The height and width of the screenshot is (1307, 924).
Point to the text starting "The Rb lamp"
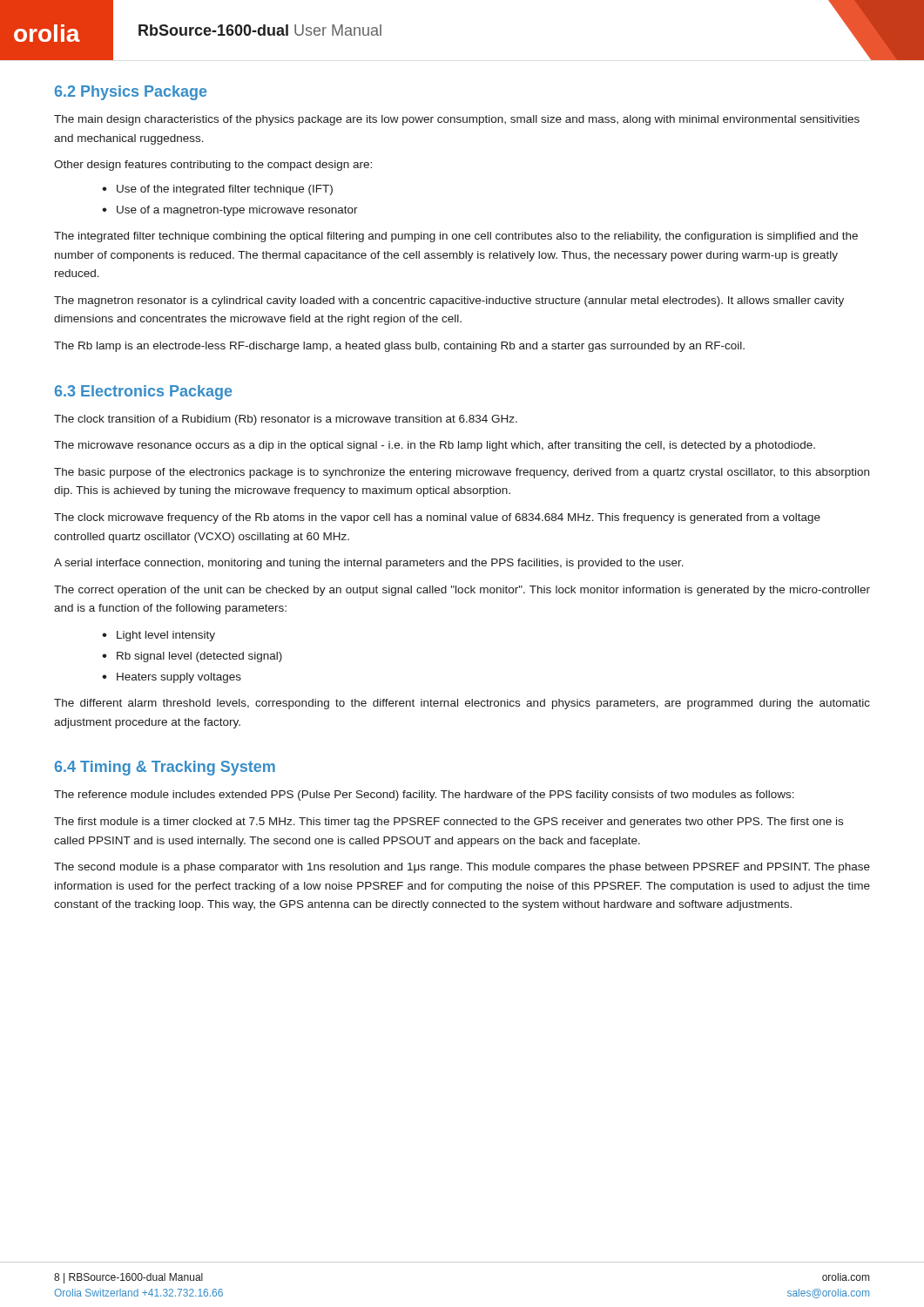click(400, 345)
